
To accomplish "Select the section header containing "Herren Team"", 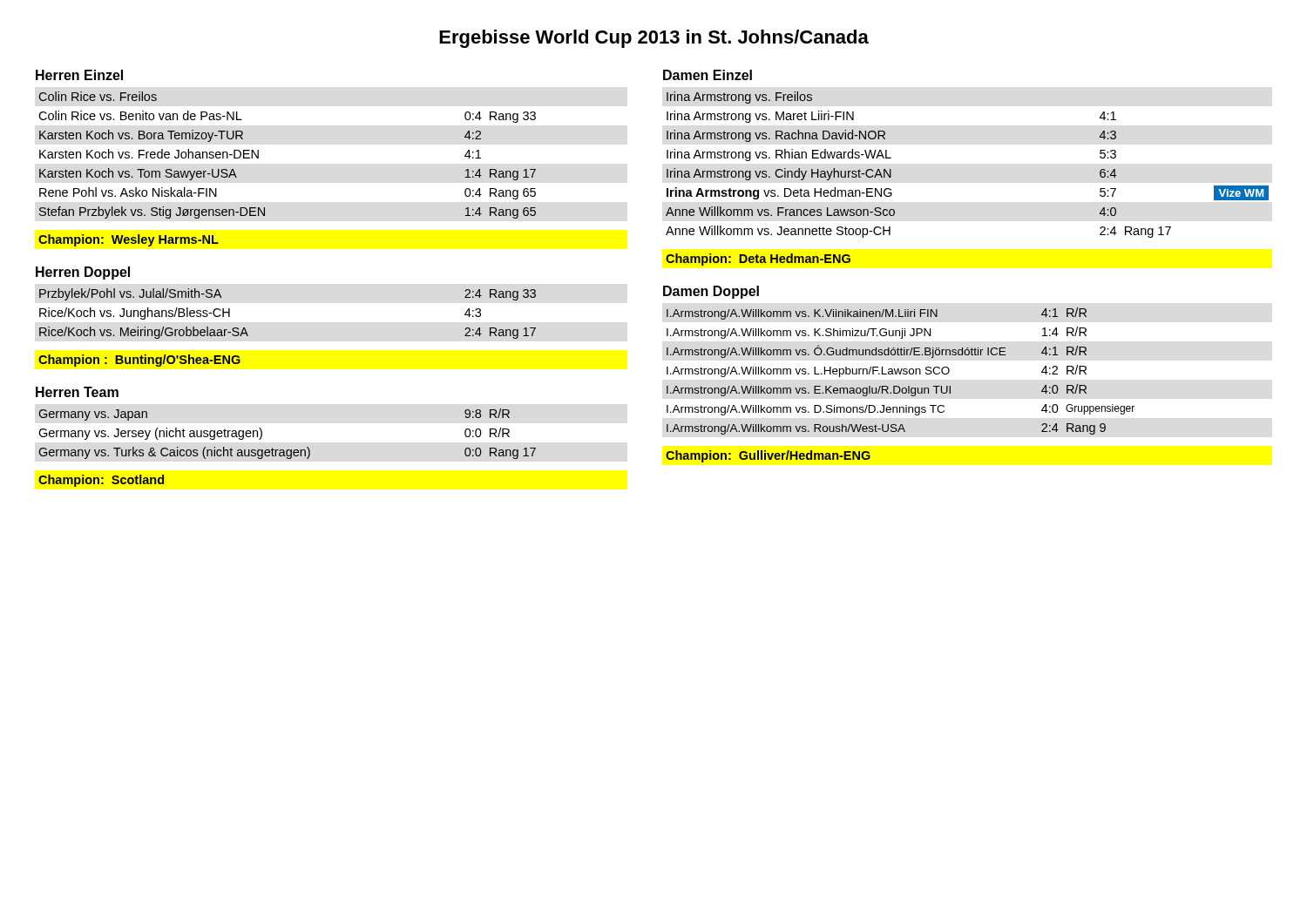I will [x=77, y=392].
